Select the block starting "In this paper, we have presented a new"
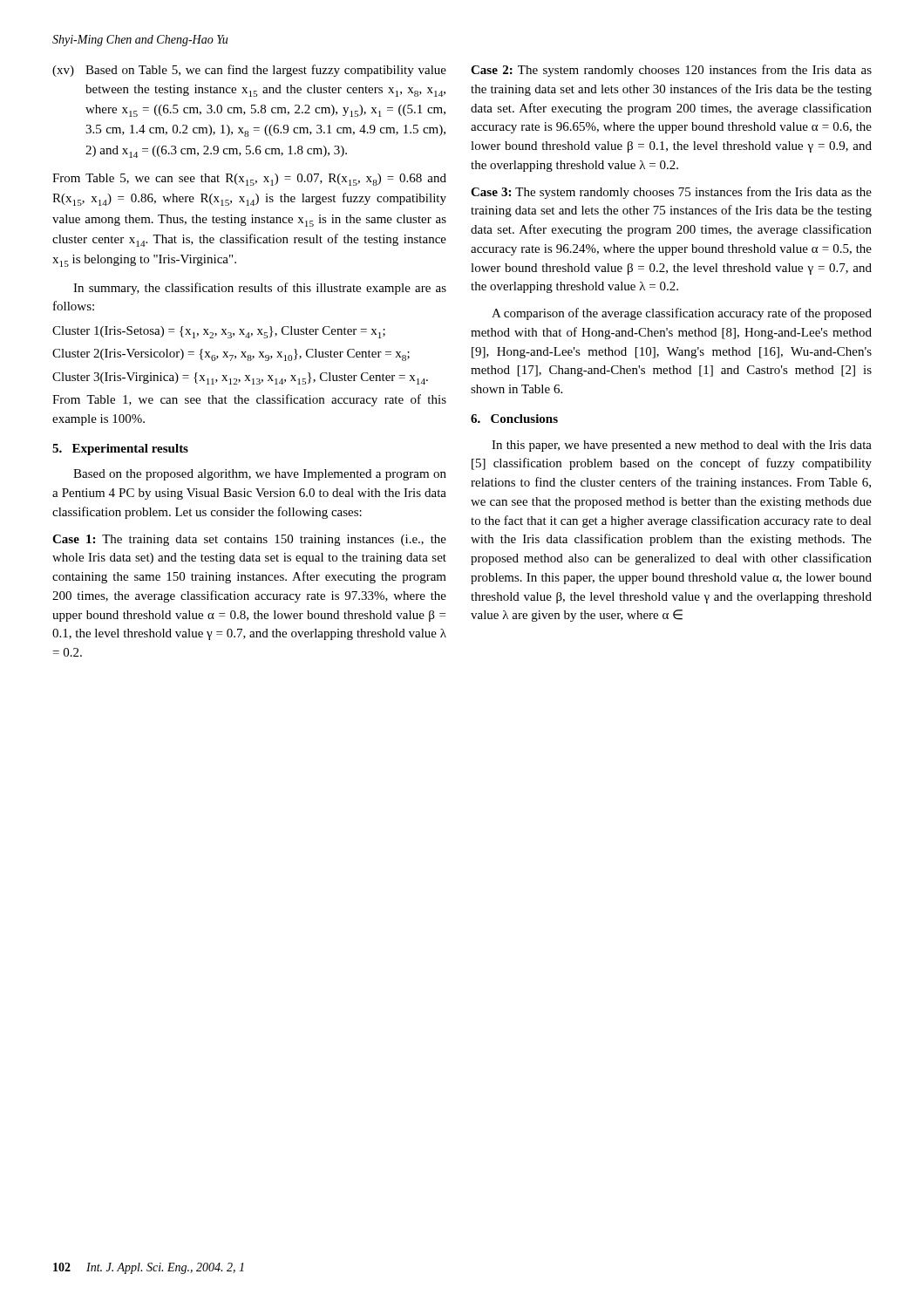The image size is (924, 1308). click(671, 530)
